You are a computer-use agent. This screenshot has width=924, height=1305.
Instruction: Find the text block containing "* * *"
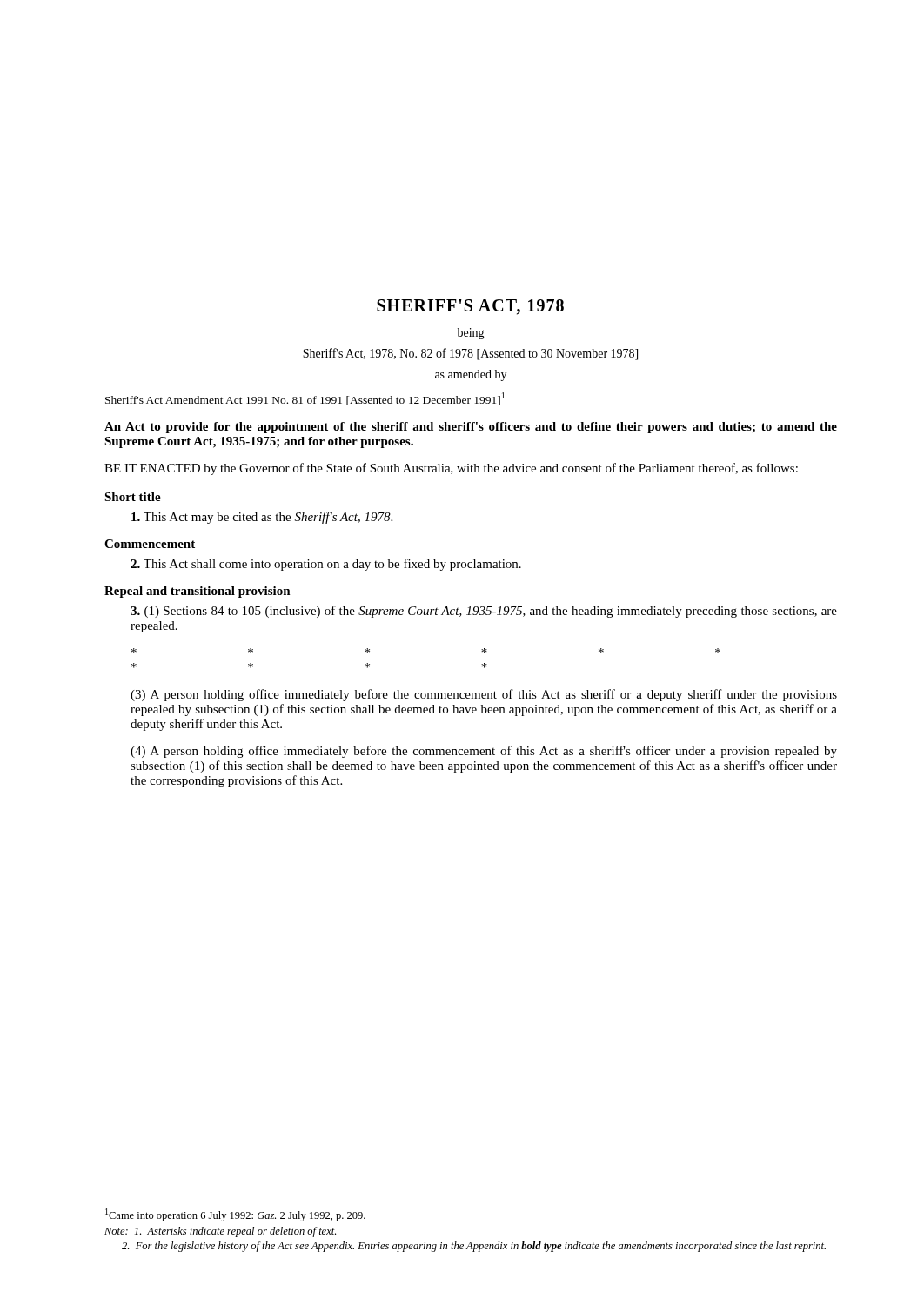tap(471, 659)
